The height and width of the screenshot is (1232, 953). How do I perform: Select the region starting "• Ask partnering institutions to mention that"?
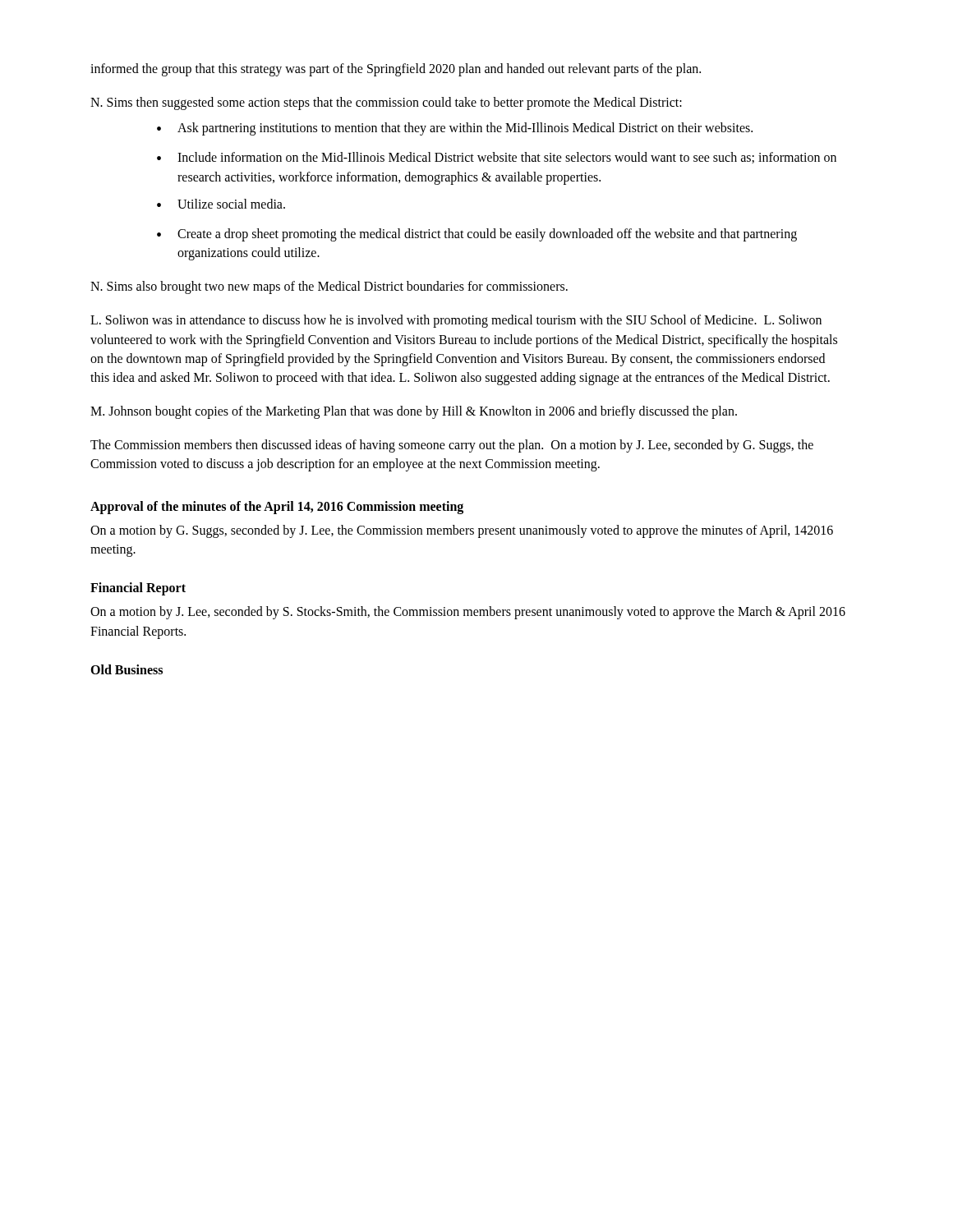tap(501, 129)
